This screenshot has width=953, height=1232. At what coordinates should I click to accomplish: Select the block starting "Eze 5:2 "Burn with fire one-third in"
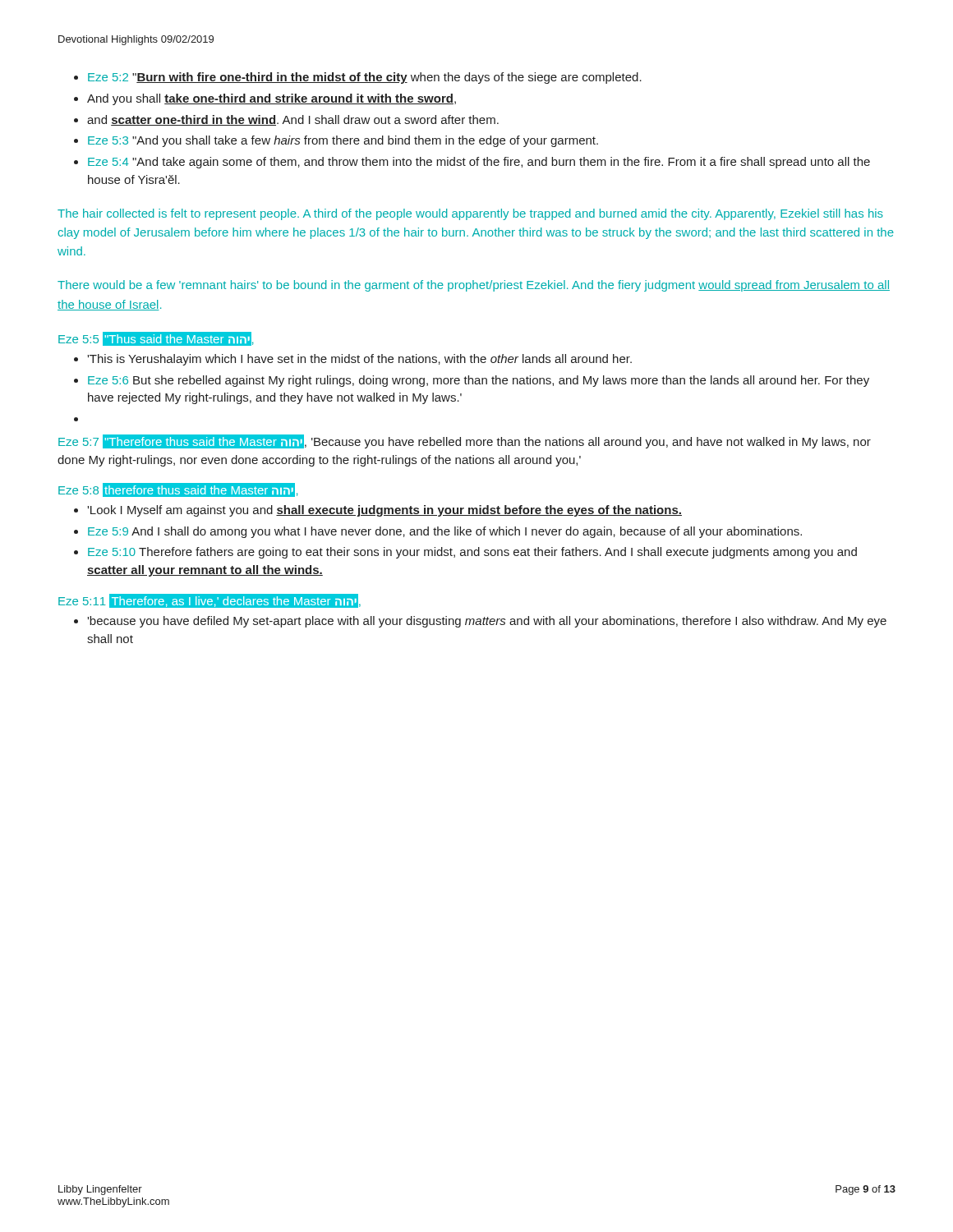[365, 77]
